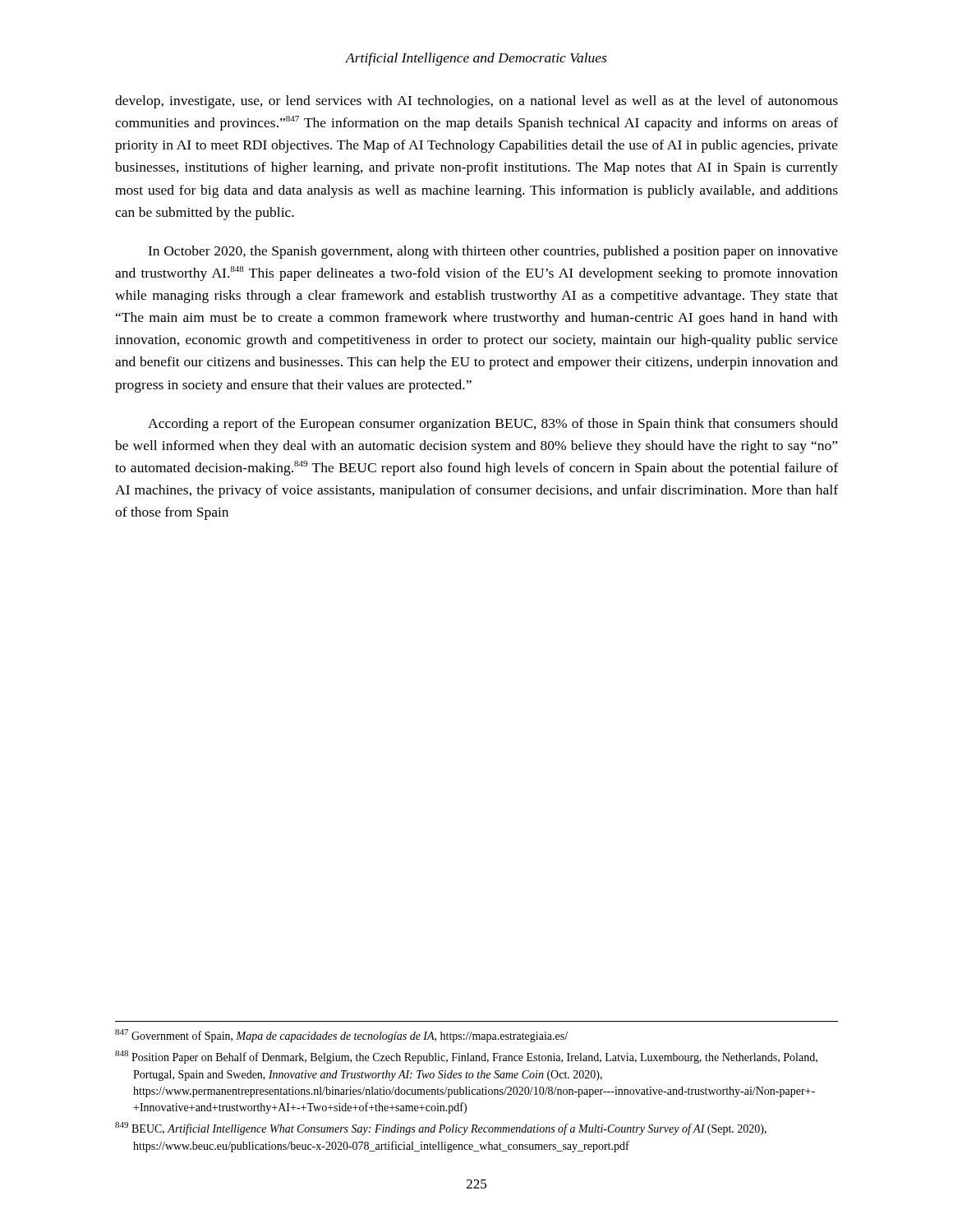Select the text block containing "In October 2020, the"
Image resolution: width=953 pixels, height=1232 pixels.
point(476,318)
